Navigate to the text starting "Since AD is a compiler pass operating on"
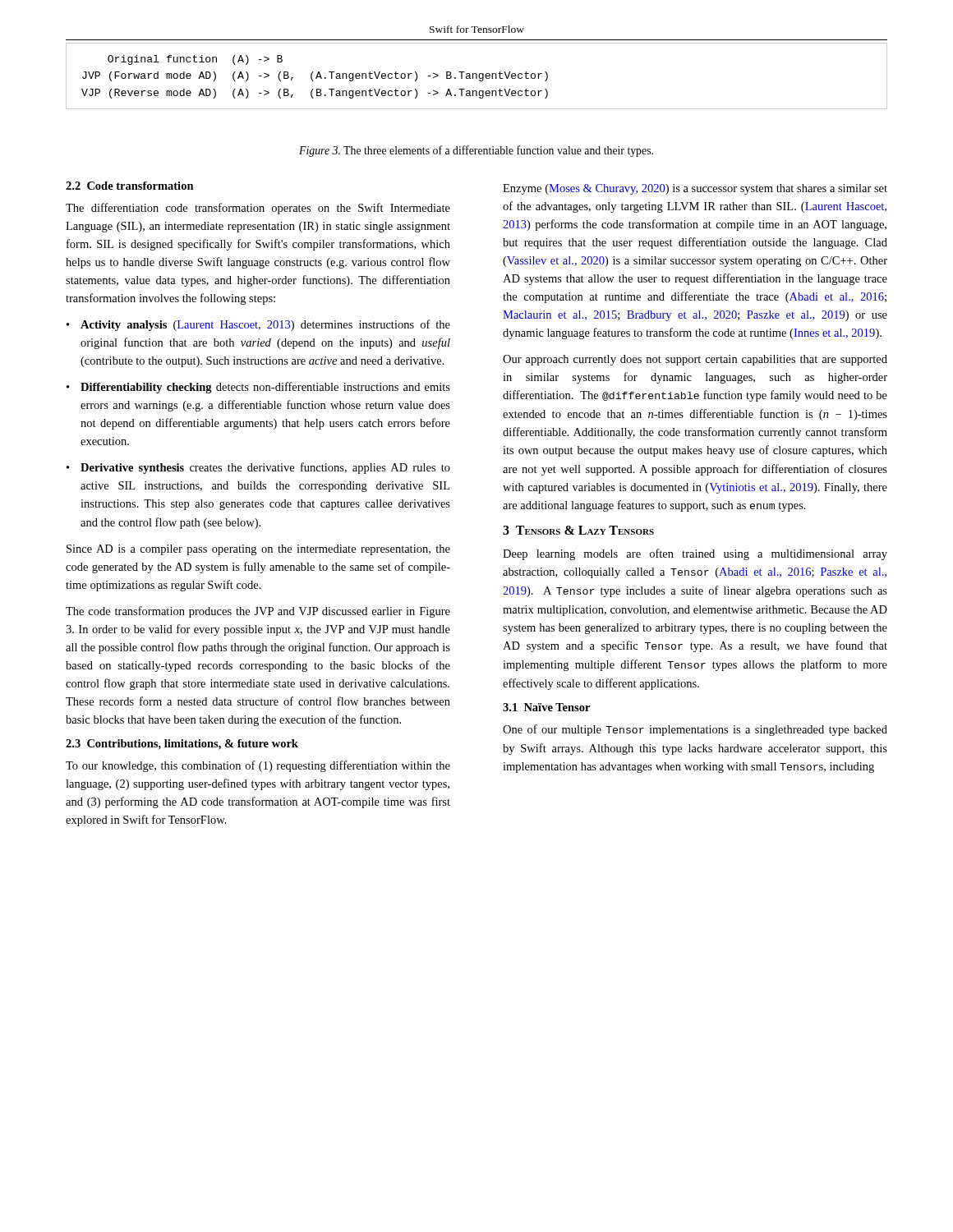Viewport: 953px width, 1232px height. [x=258, y=566]
